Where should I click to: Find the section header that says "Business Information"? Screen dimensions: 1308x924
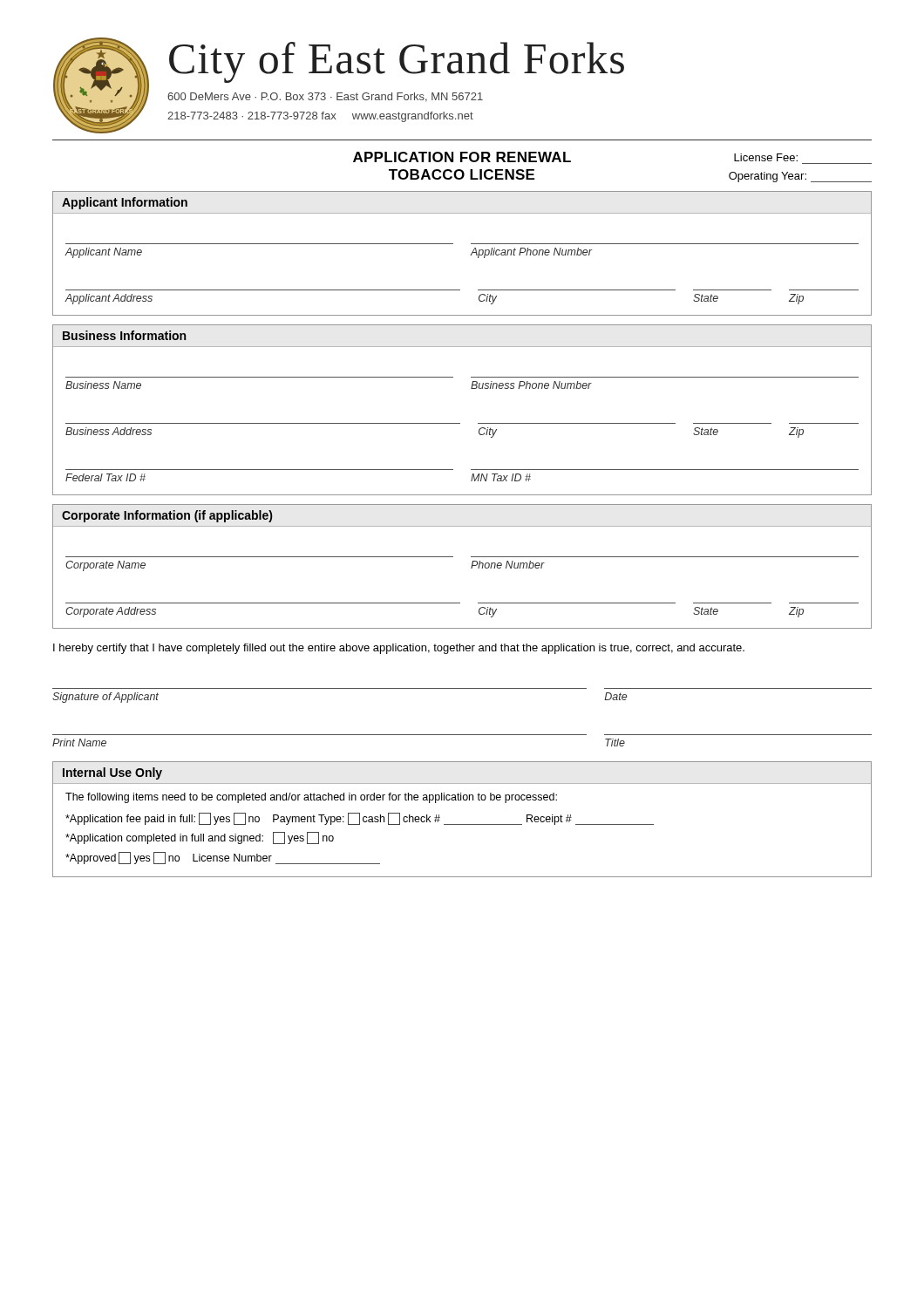124,336
